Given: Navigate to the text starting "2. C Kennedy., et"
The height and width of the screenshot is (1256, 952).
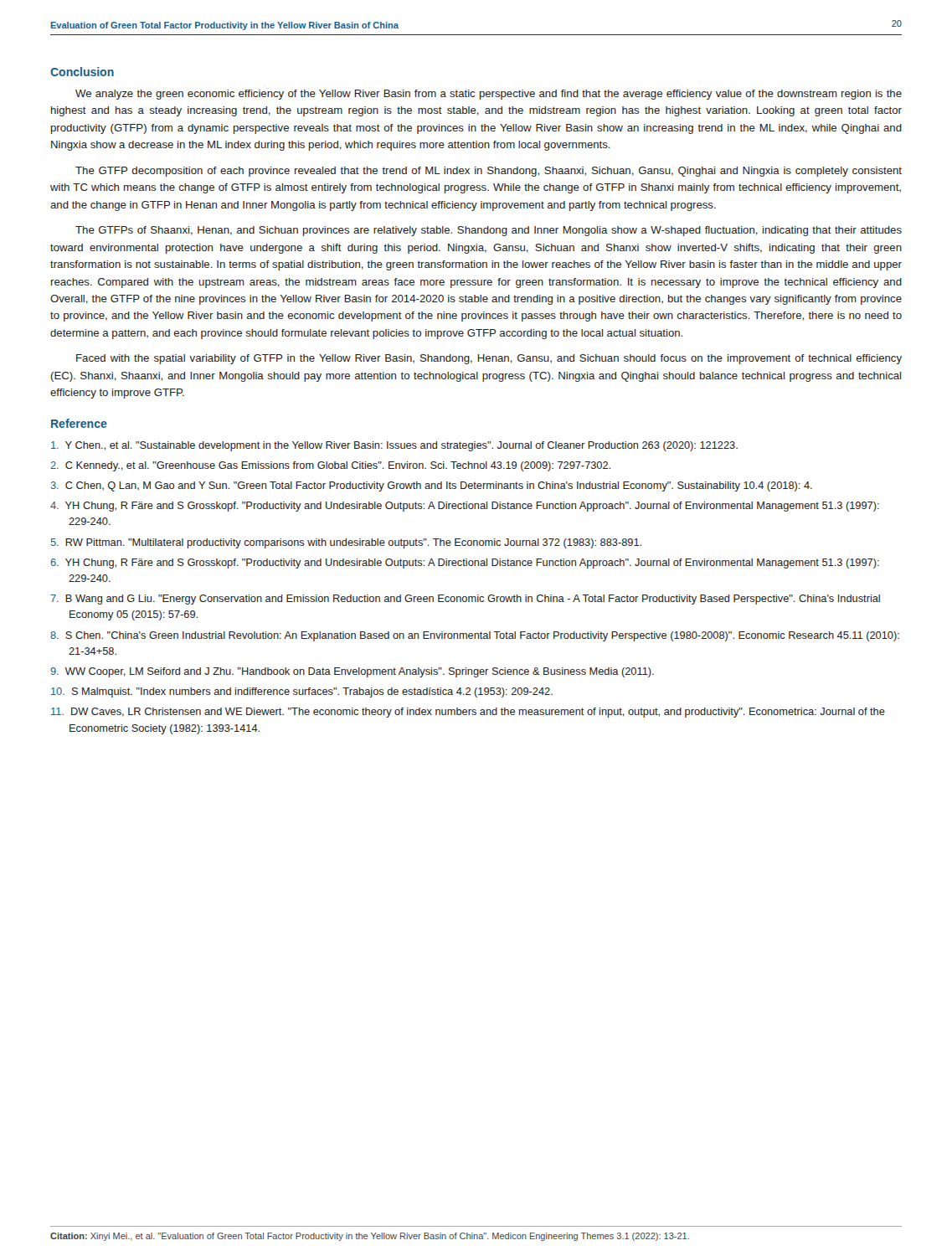Looking at the screenshot, I should click(x=331, y=465).
